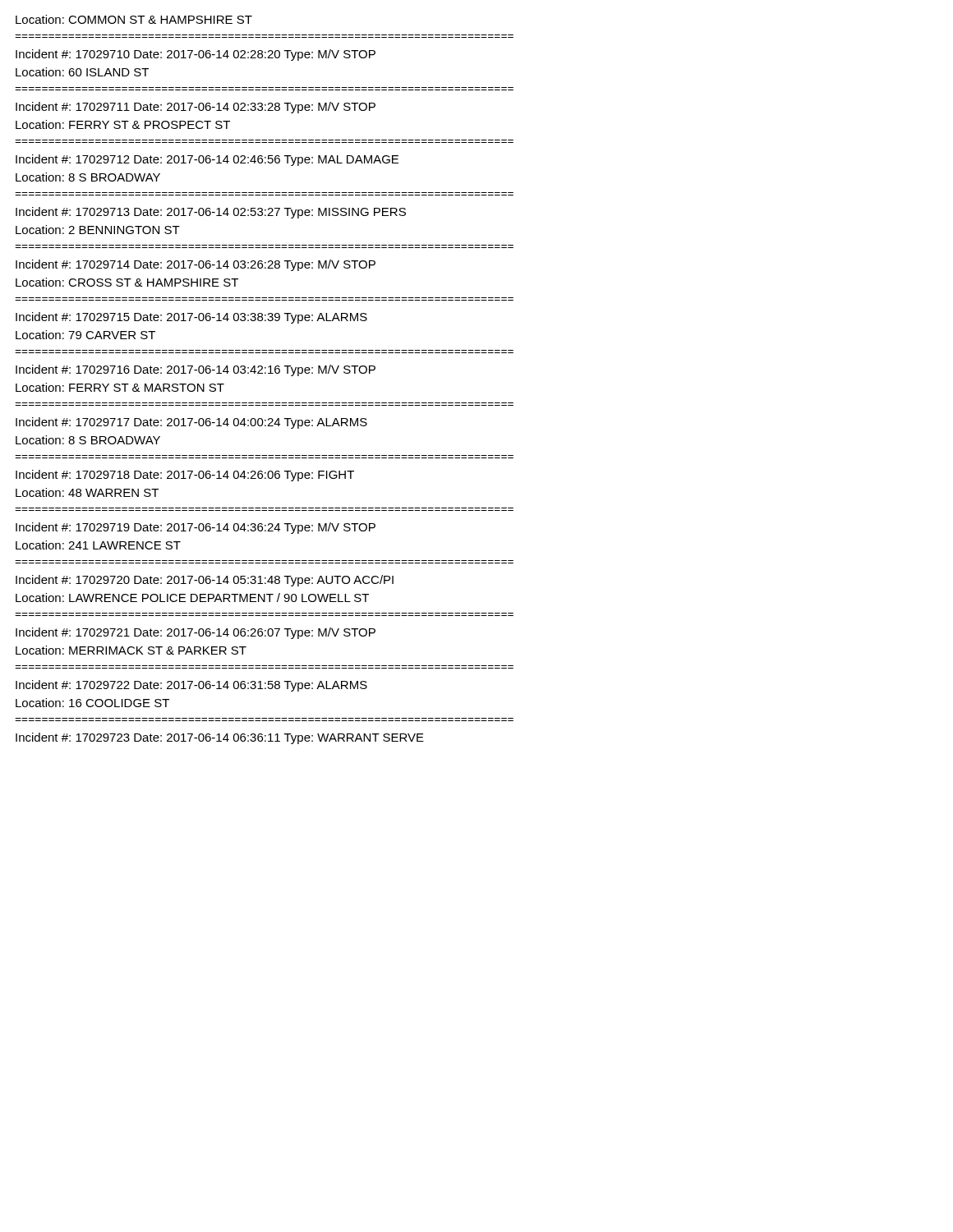Navigate to the region starting "Incident #: 17029710 Date: 2017-06-14 02:28:20 Type: M/V"
953x1232 pixels.
195,63
